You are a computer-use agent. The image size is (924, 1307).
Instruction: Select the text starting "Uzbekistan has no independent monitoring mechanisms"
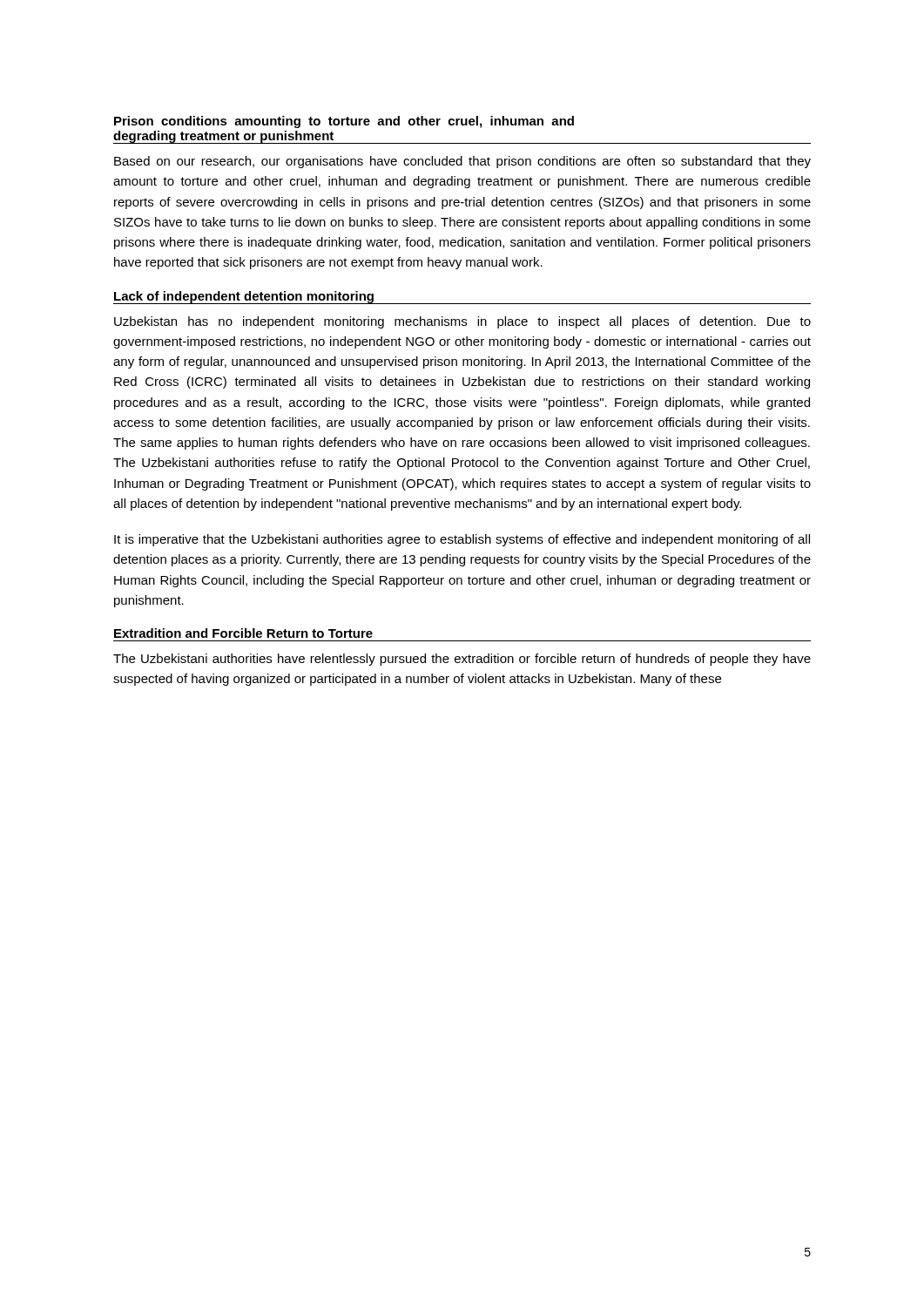pos(462,412)
